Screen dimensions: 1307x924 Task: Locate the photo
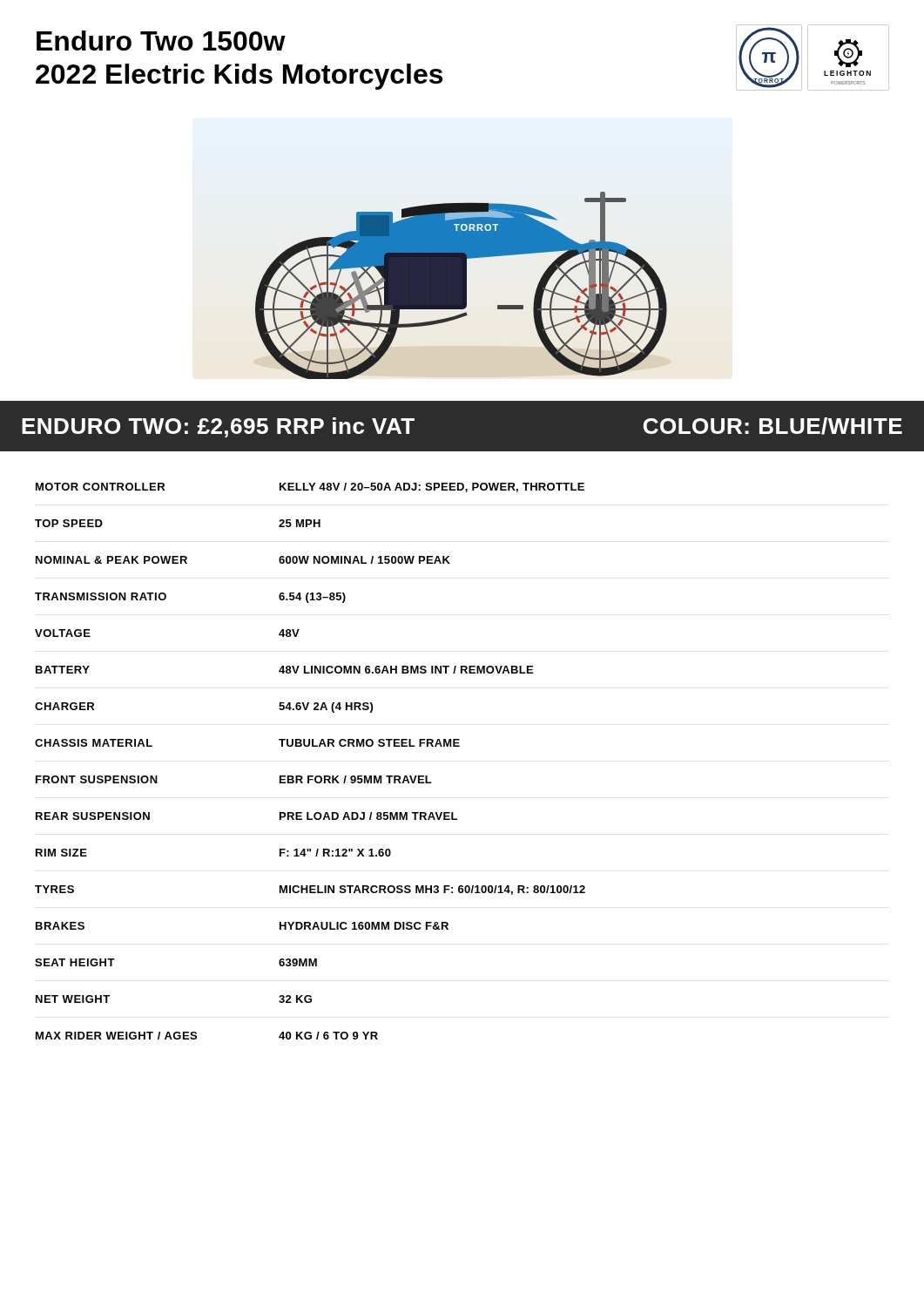[x=462, y=248]
